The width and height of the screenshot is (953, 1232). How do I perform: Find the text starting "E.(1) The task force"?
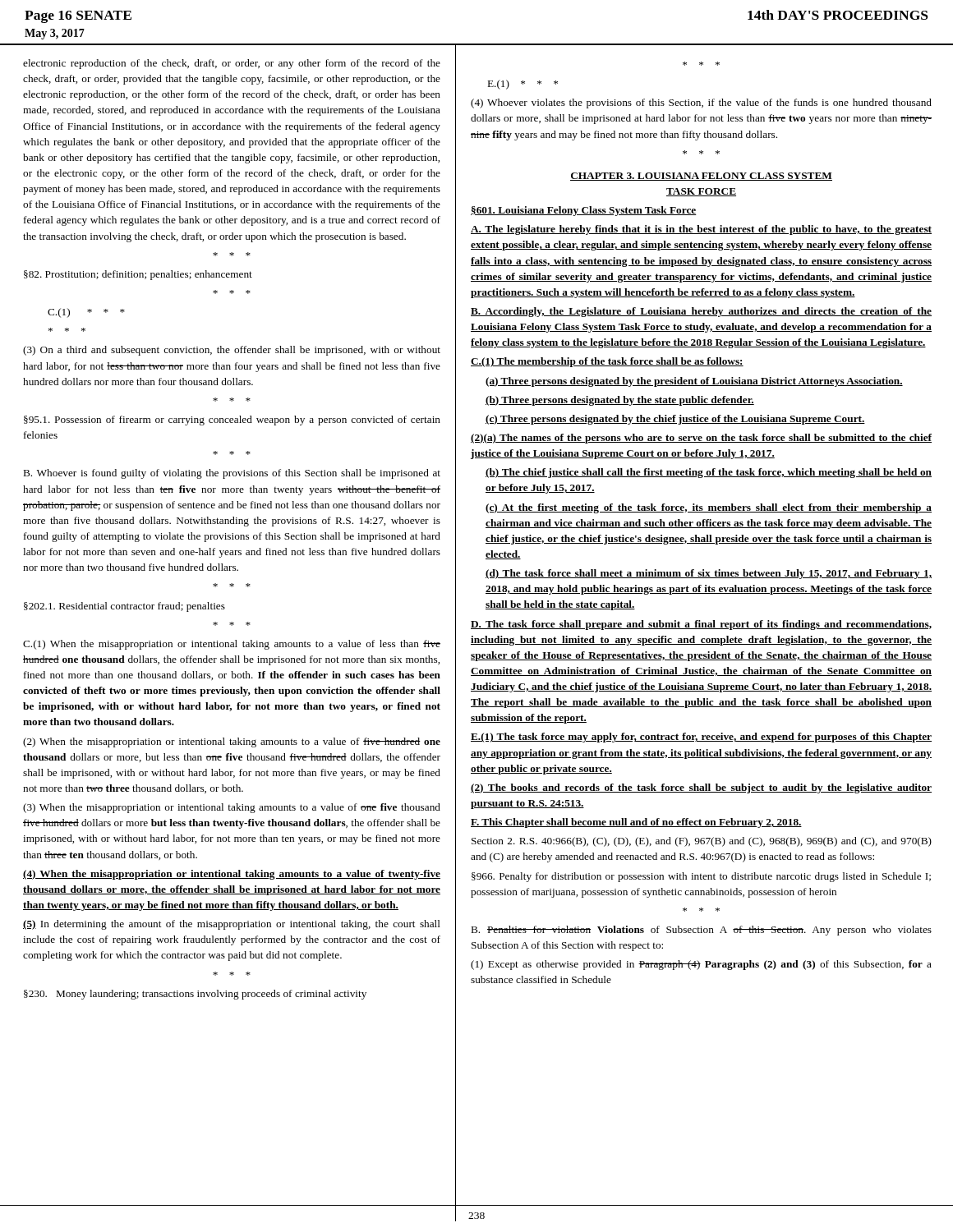(701, 738)
